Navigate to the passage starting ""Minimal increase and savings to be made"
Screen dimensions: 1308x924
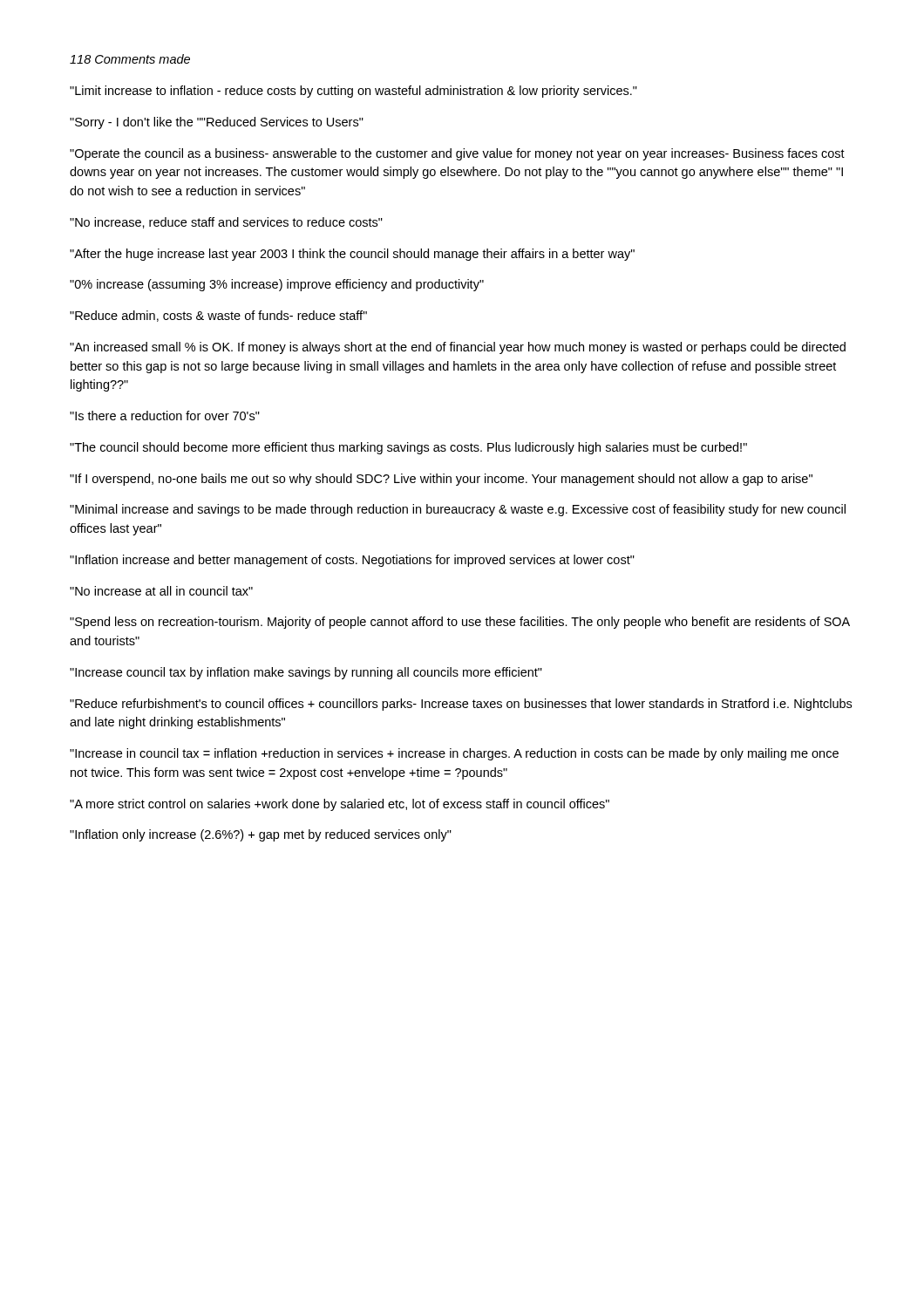458,519
